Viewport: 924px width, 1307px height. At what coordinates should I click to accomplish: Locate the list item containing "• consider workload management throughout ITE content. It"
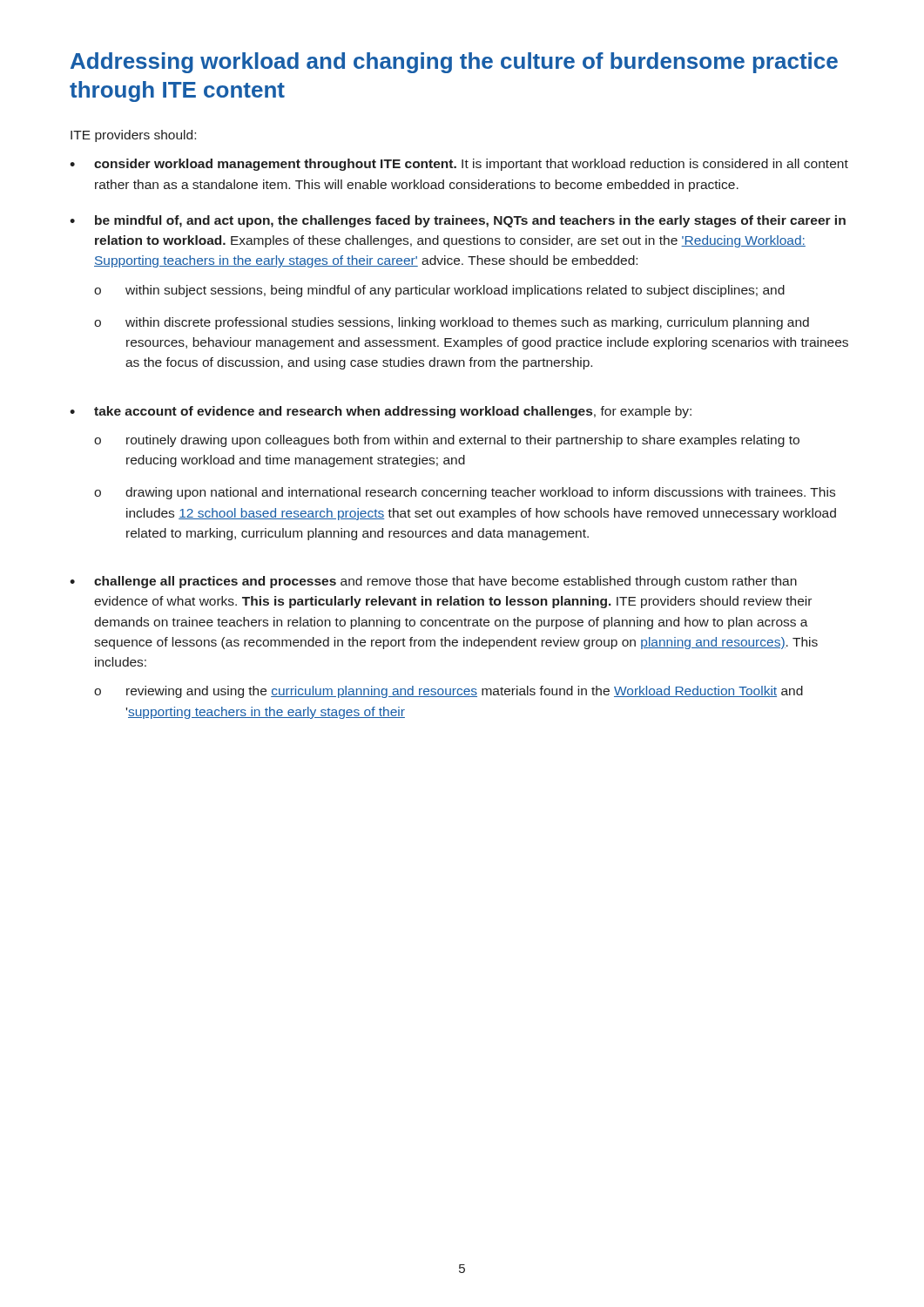[x=462, y=174]
